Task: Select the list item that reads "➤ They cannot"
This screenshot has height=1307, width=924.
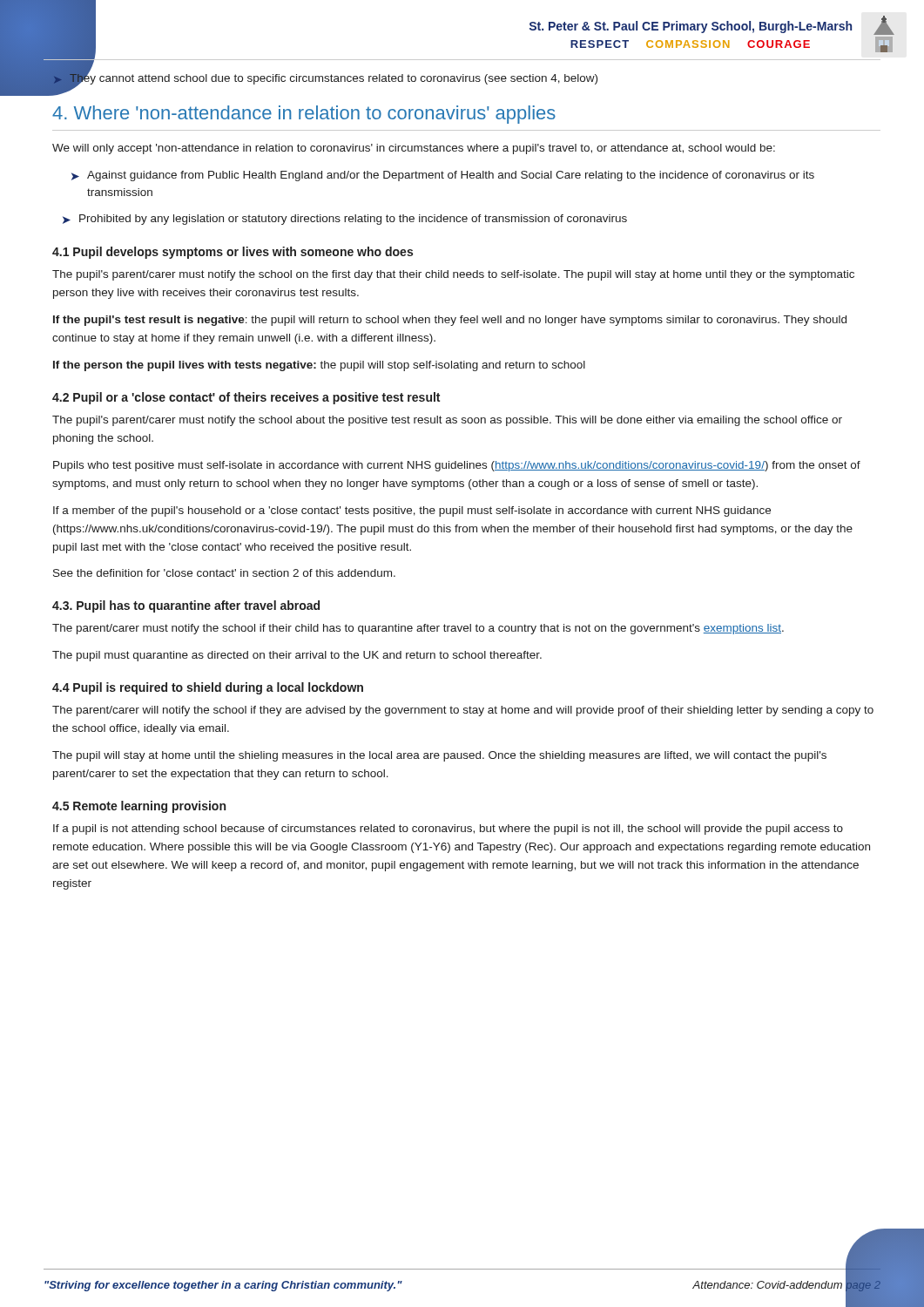Action: coord(466,79)
